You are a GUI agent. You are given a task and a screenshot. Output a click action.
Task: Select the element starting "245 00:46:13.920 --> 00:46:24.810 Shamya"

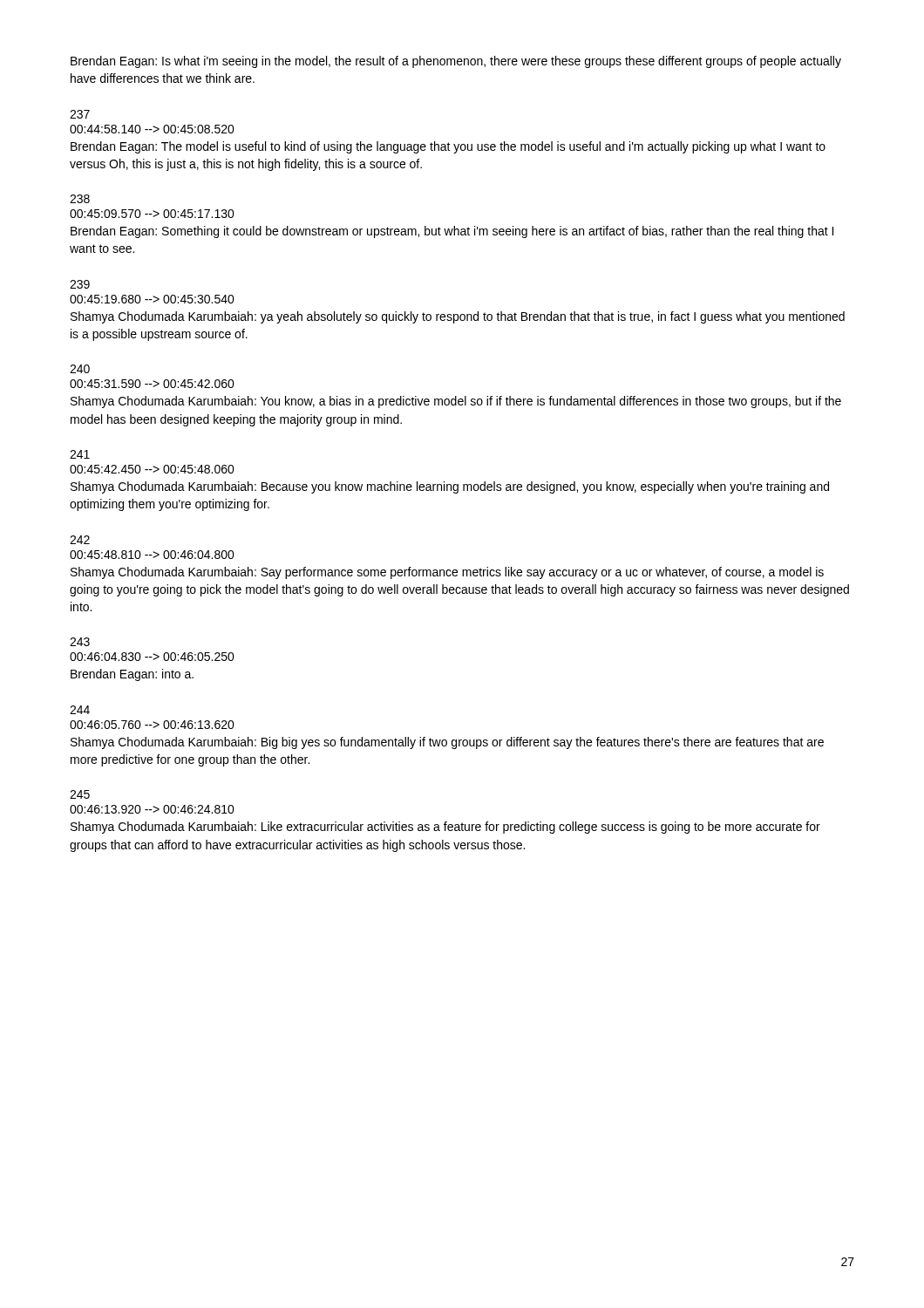(x=462, y=821)
